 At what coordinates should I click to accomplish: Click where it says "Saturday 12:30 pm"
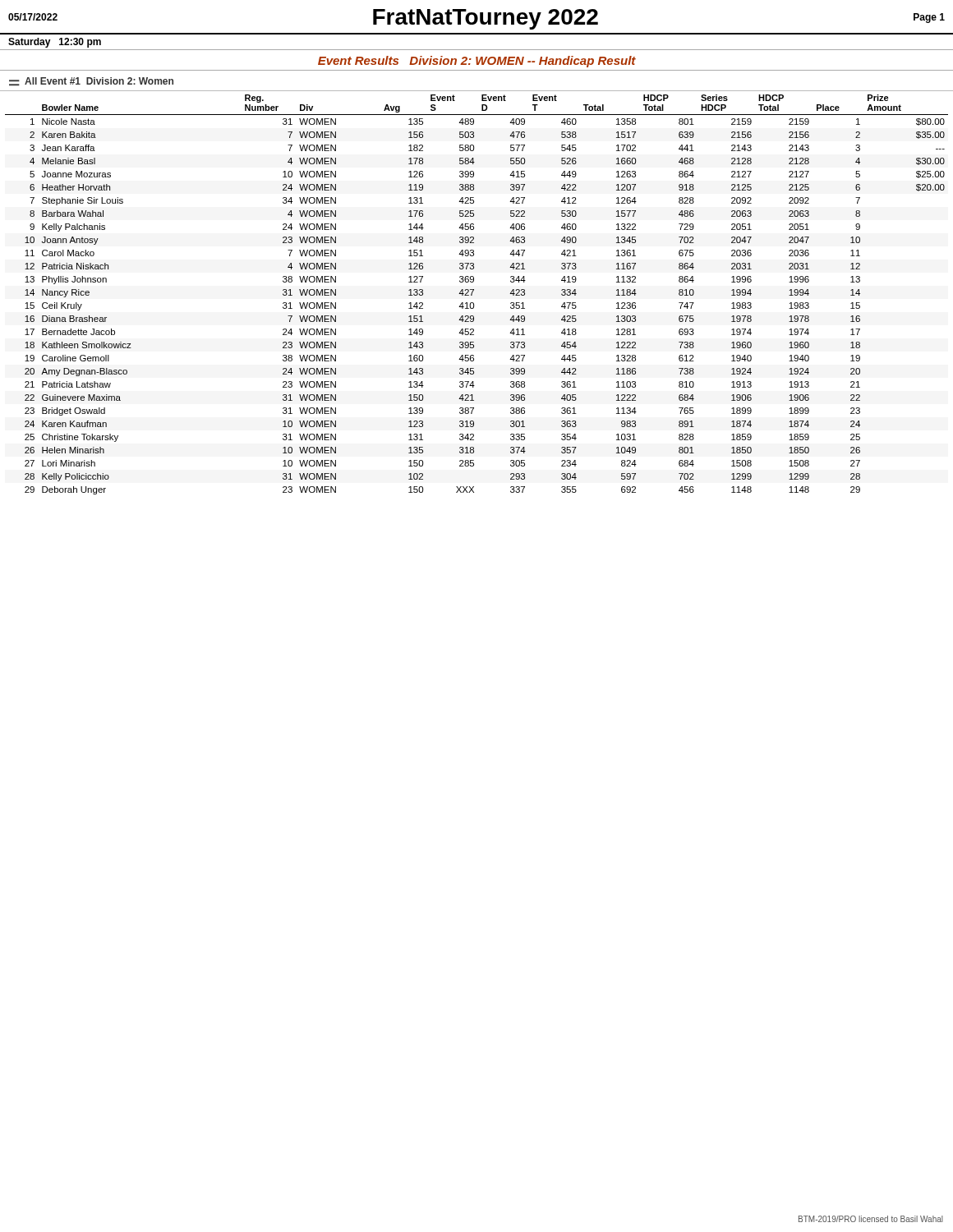(55, 42)
